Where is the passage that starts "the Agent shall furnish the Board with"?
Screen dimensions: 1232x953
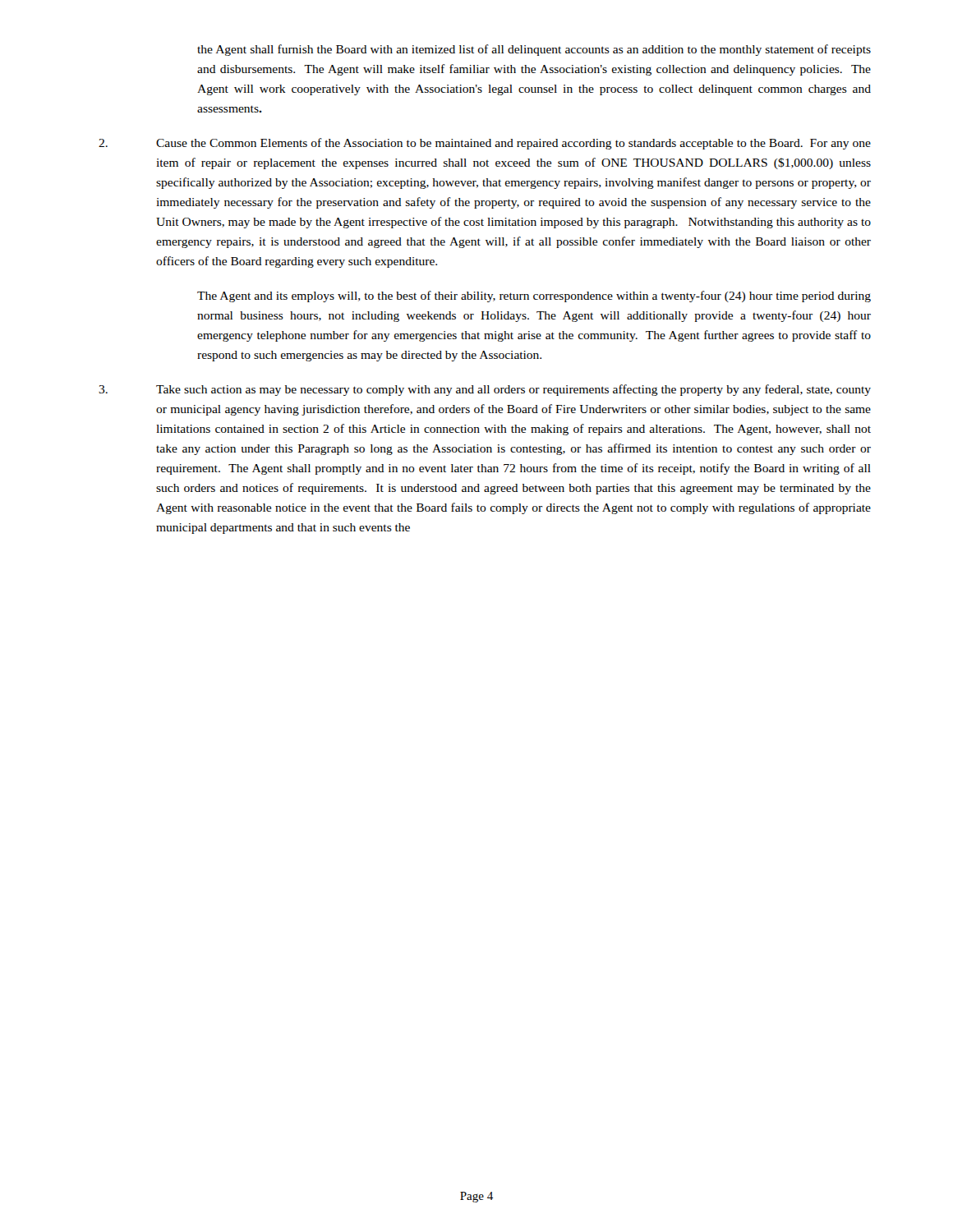coord(534,78)
